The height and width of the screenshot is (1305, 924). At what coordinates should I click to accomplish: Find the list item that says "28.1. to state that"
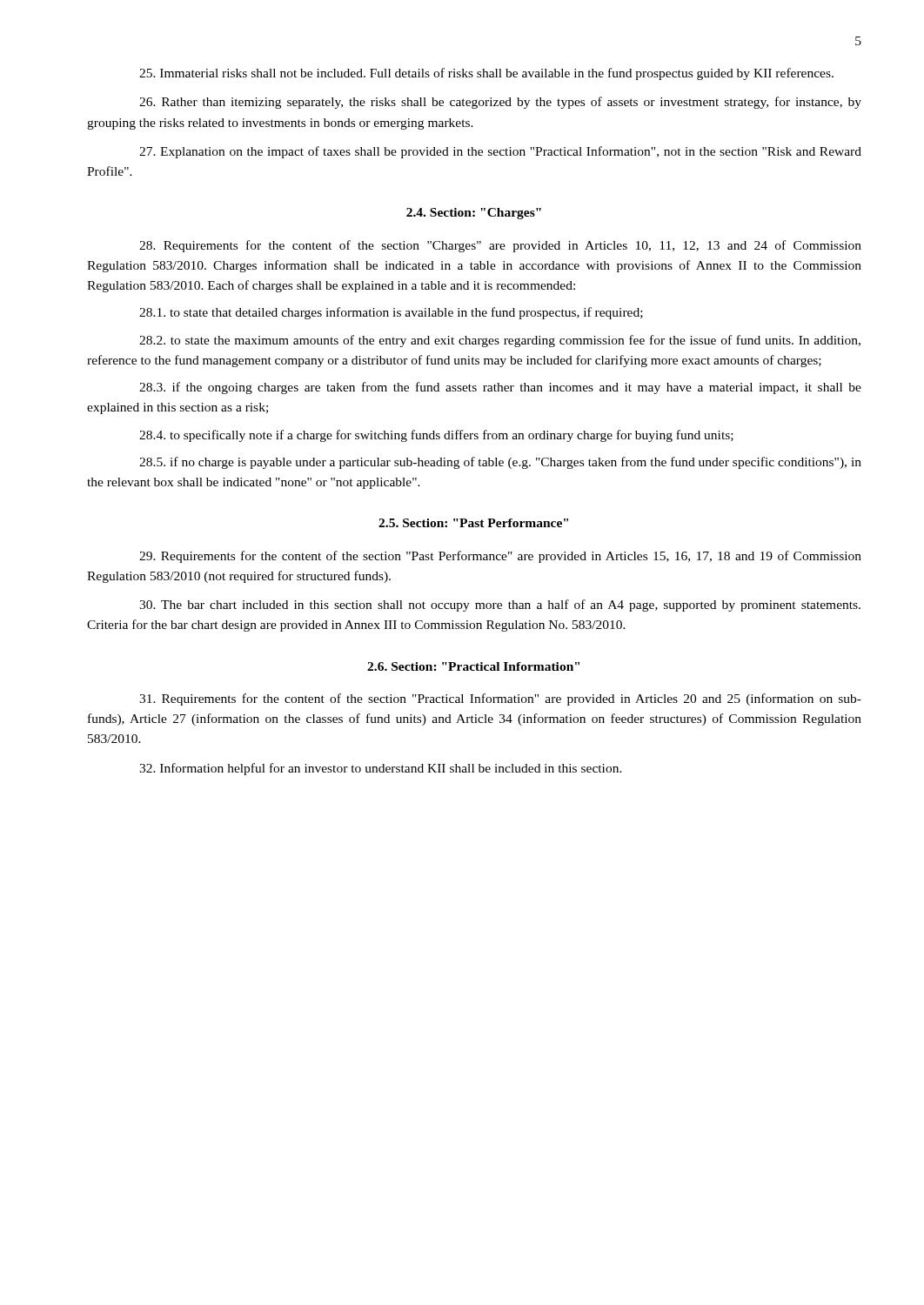point(391,312)
